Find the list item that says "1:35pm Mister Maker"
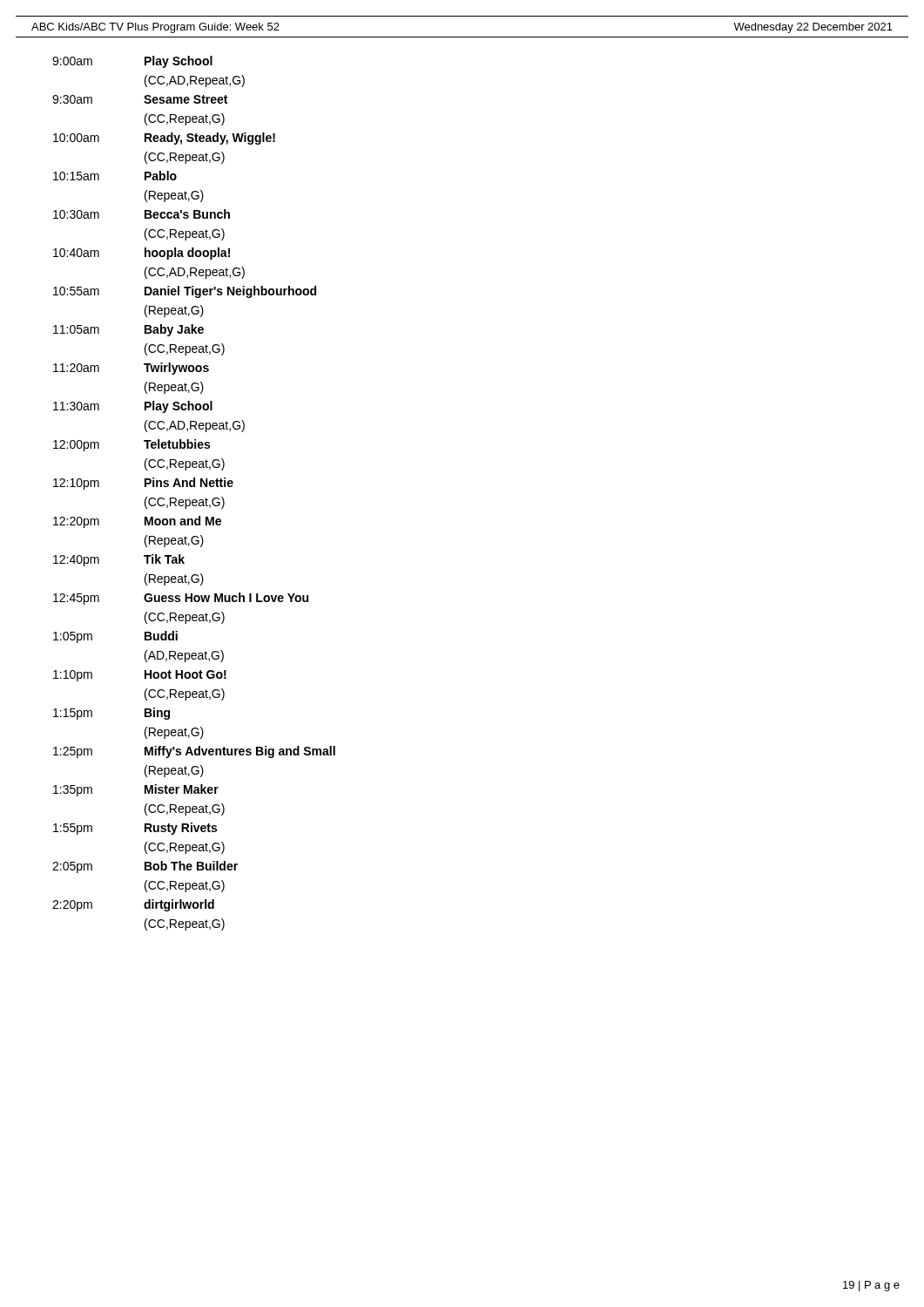 click(x=135, y=789)
